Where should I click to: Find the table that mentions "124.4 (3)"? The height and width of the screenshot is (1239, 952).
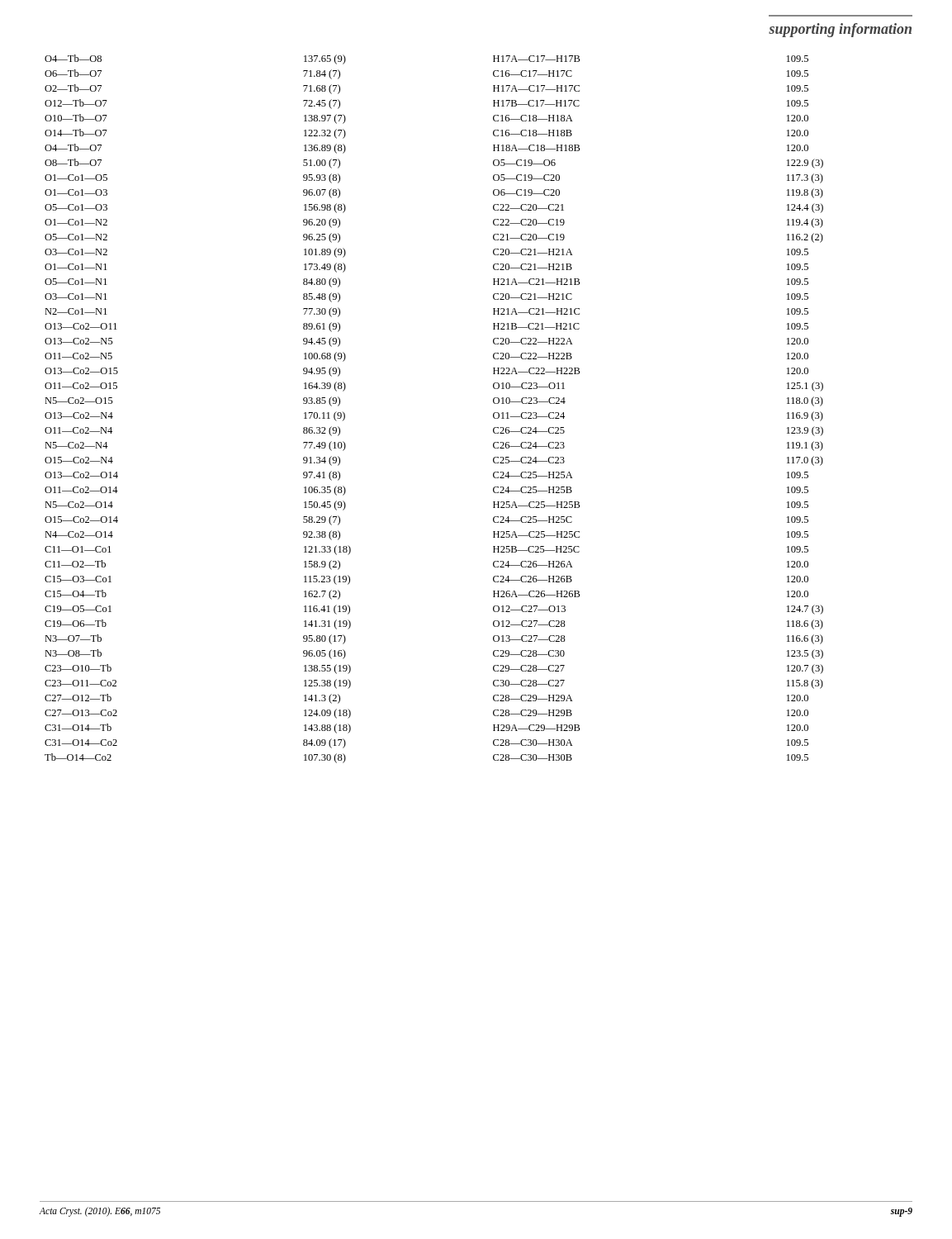tap(476, 408)
